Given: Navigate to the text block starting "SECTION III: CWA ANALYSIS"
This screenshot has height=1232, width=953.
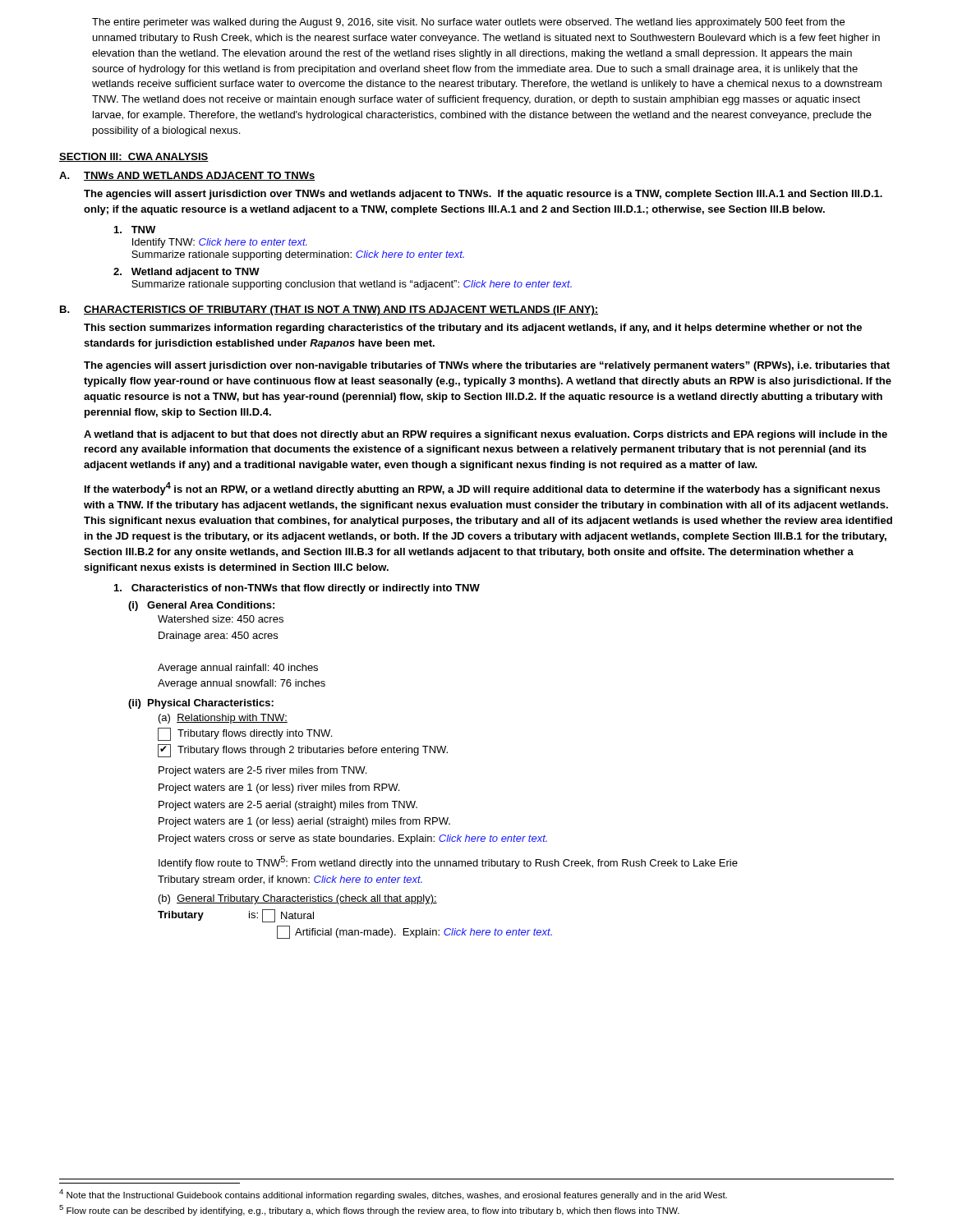Looking at the screenshot, I should (x=134, y=156).
